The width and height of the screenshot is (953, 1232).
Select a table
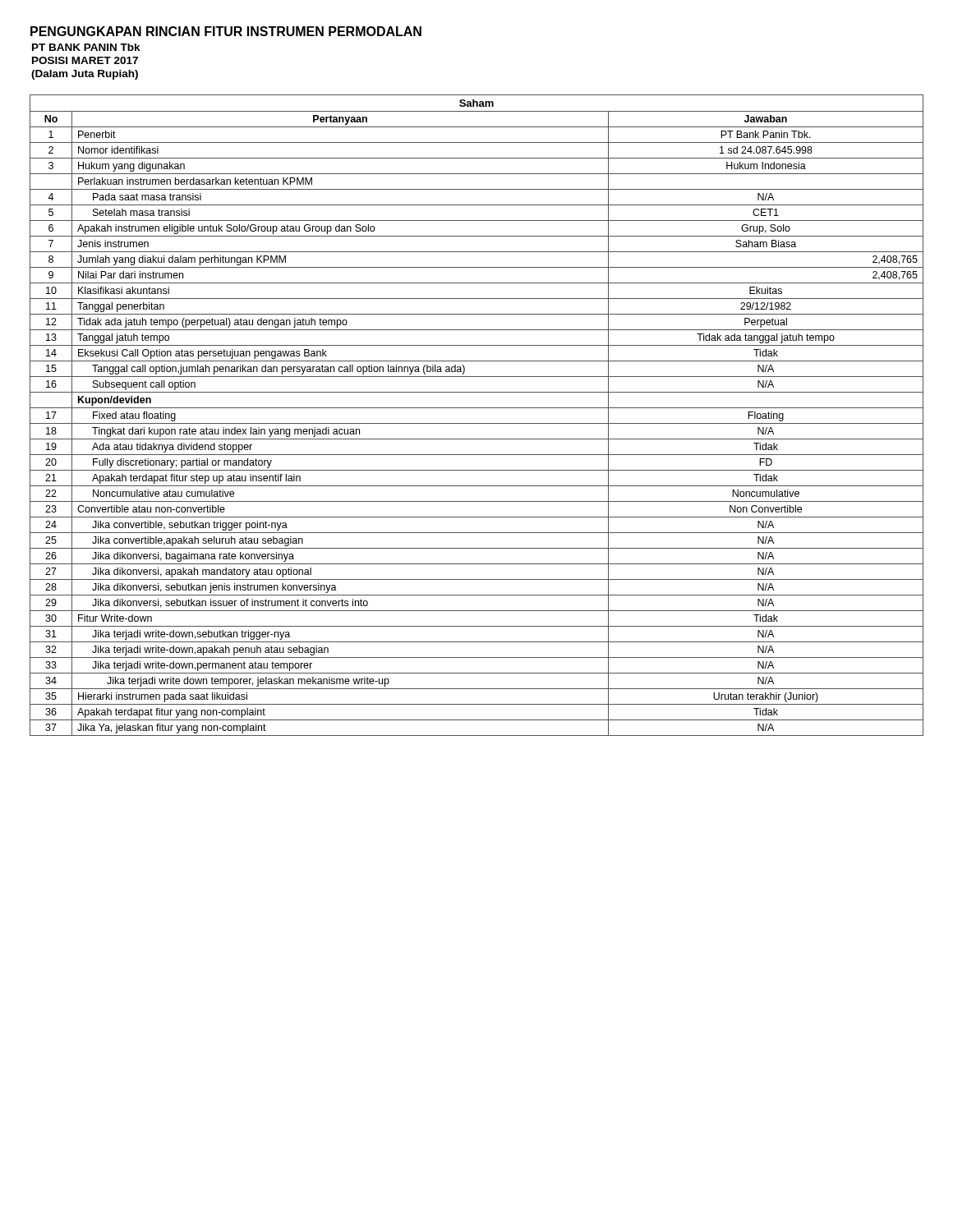click(x=476, y=415)
